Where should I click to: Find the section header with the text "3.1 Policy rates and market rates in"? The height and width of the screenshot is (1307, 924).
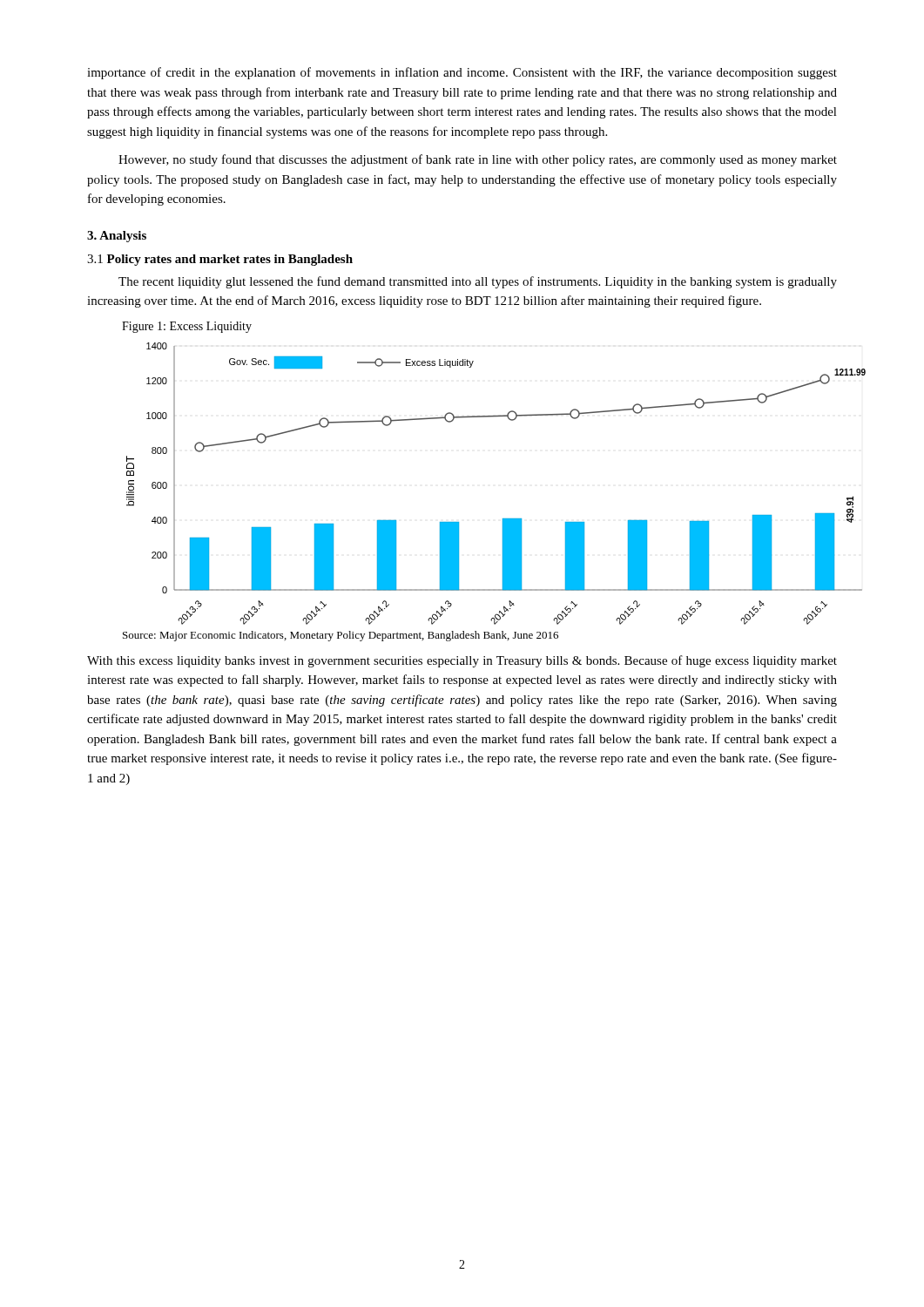pos(220,258)
